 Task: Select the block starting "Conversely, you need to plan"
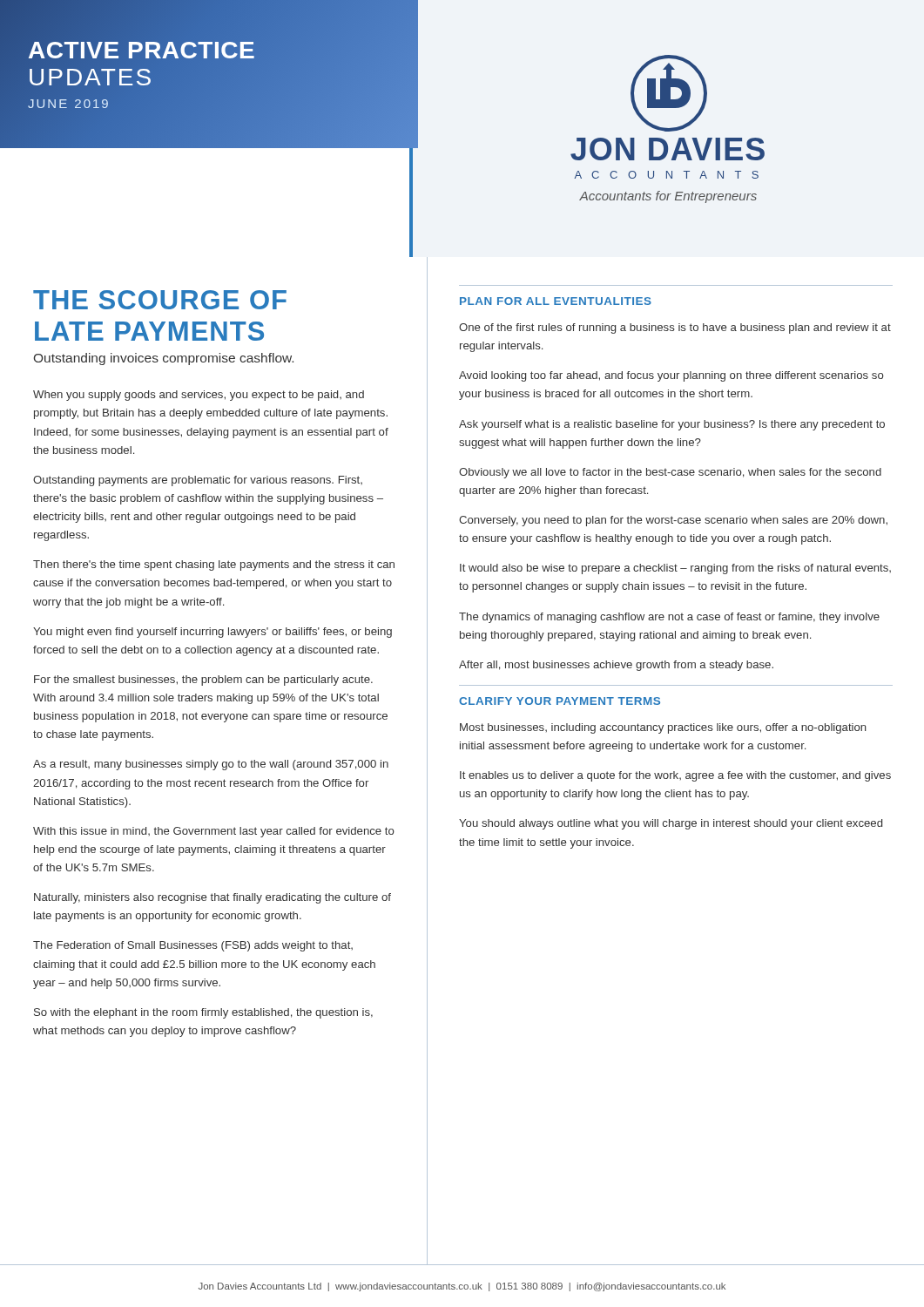pos(674,529)
